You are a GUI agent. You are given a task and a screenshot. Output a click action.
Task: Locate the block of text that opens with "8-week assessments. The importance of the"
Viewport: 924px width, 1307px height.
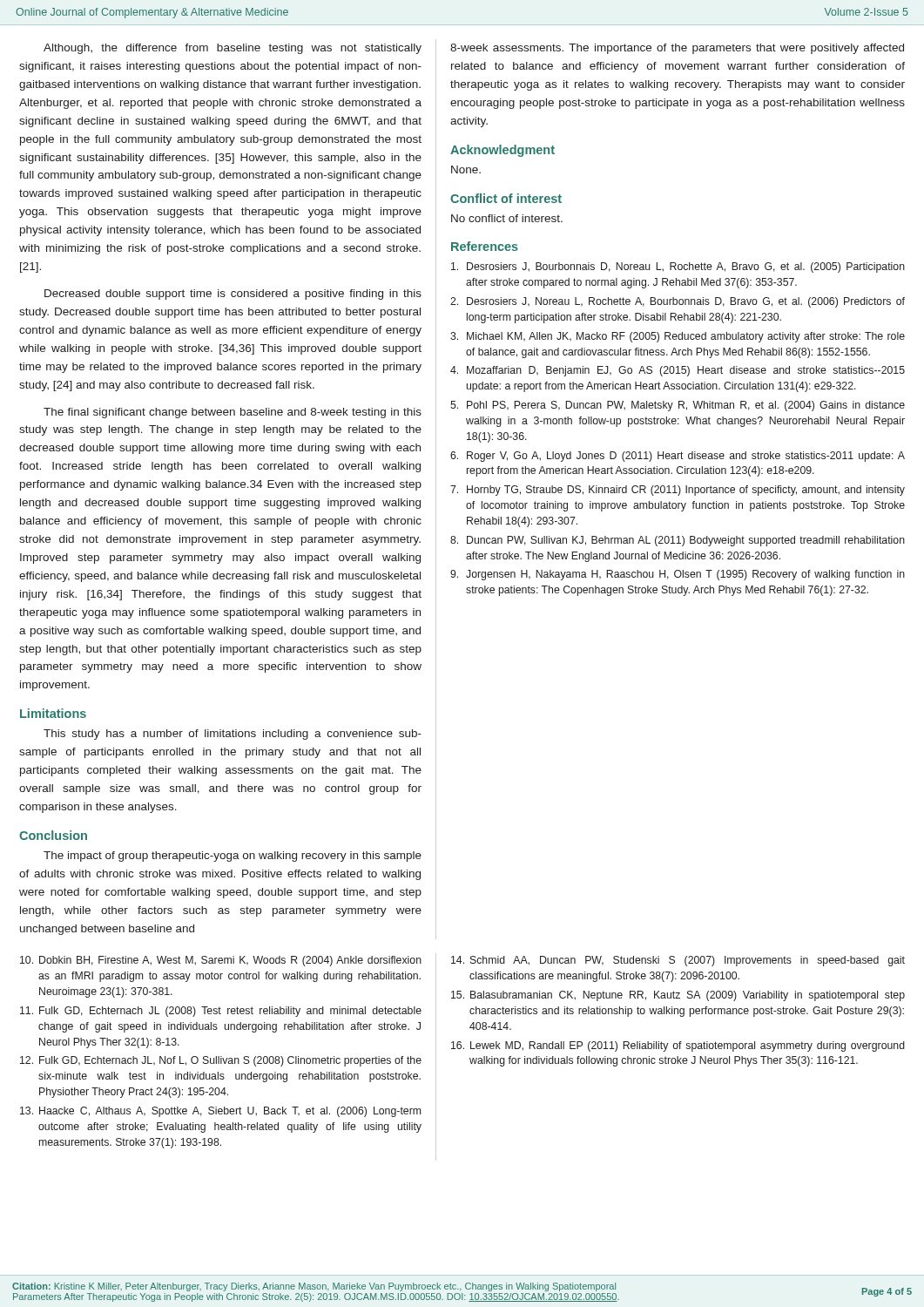click(x=678, y=84)
